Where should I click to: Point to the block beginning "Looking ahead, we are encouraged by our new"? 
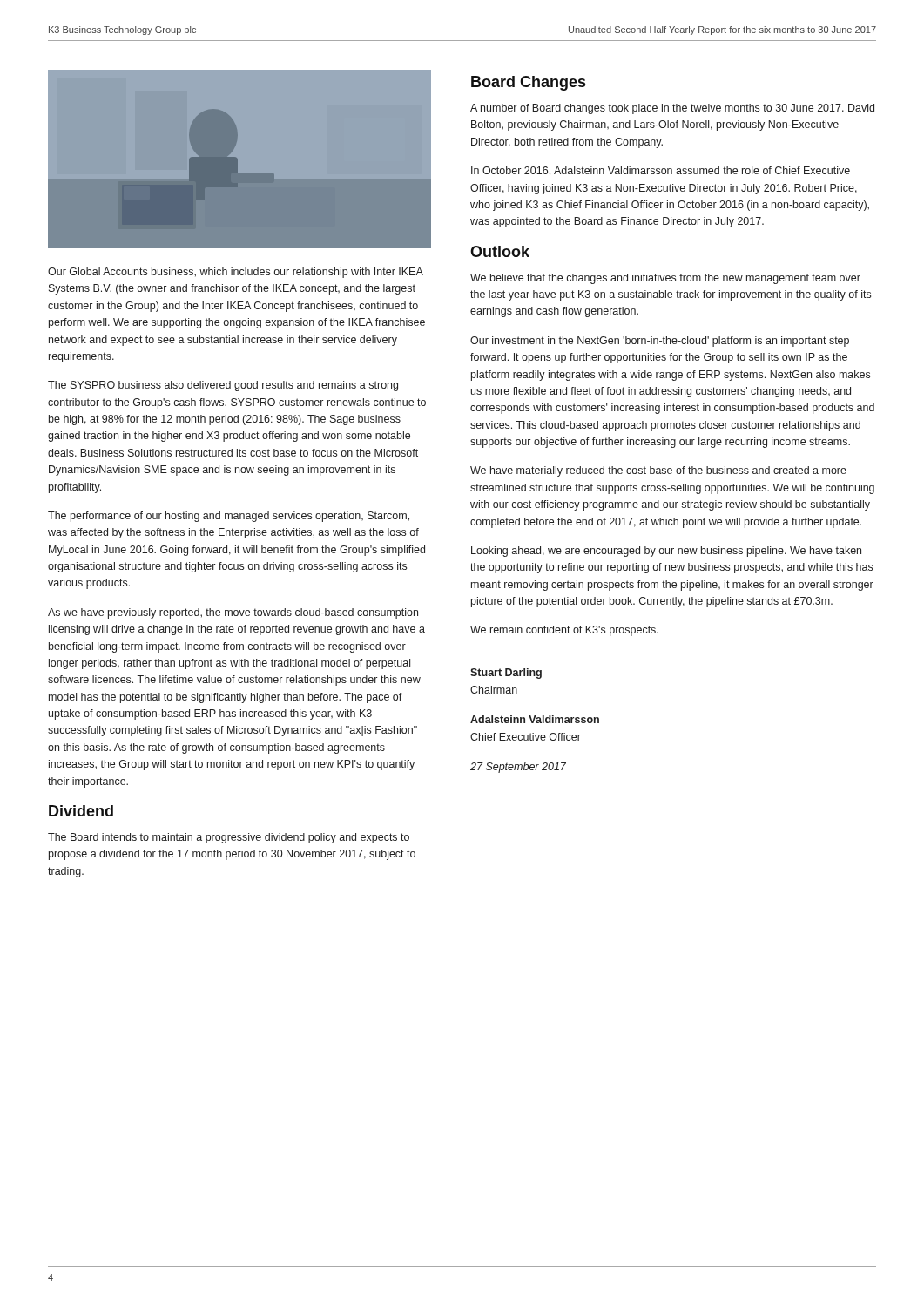pos(672,576)
